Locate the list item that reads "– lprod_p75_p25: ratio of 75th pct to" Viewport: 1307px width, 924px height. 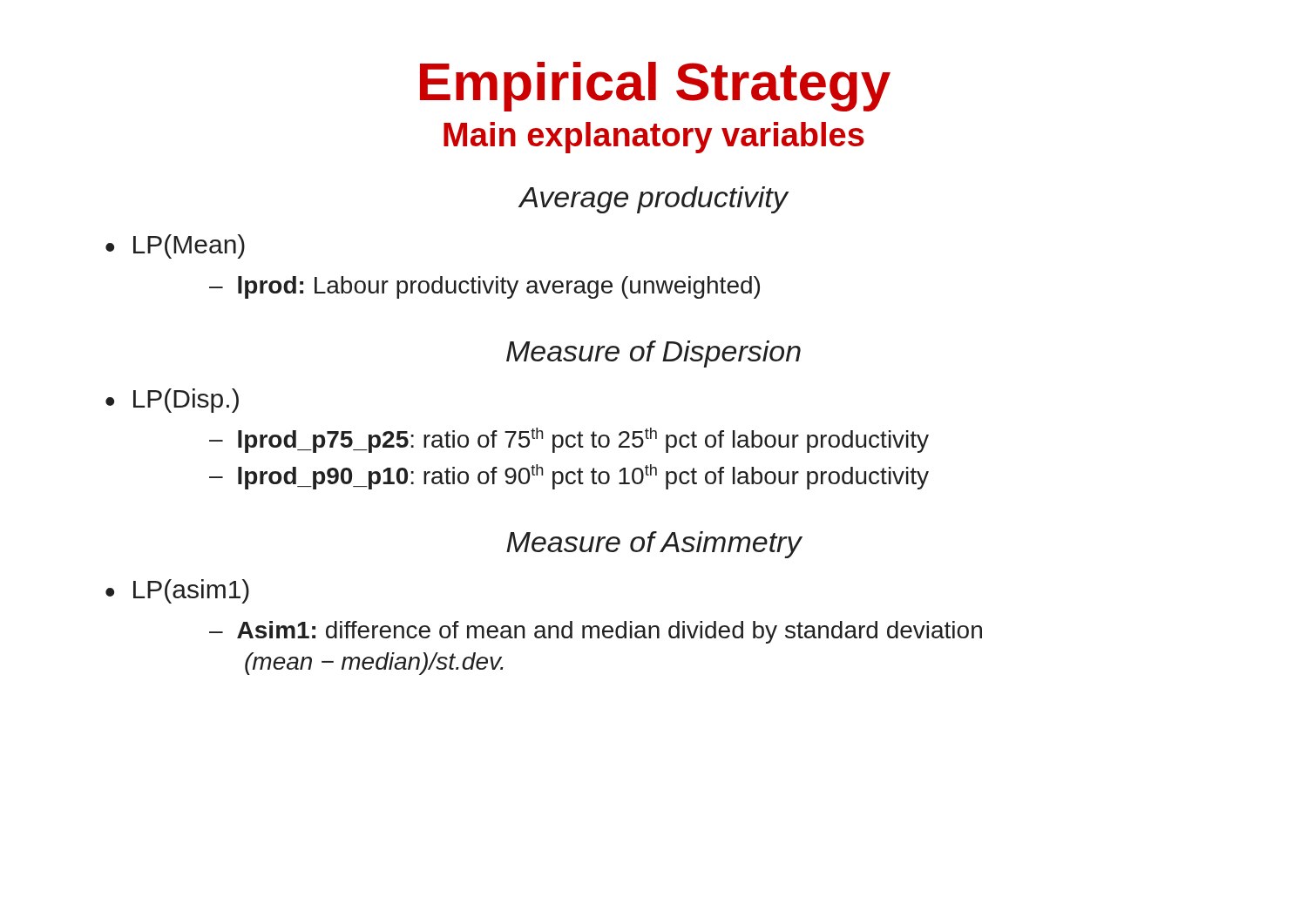pos(569,440)
